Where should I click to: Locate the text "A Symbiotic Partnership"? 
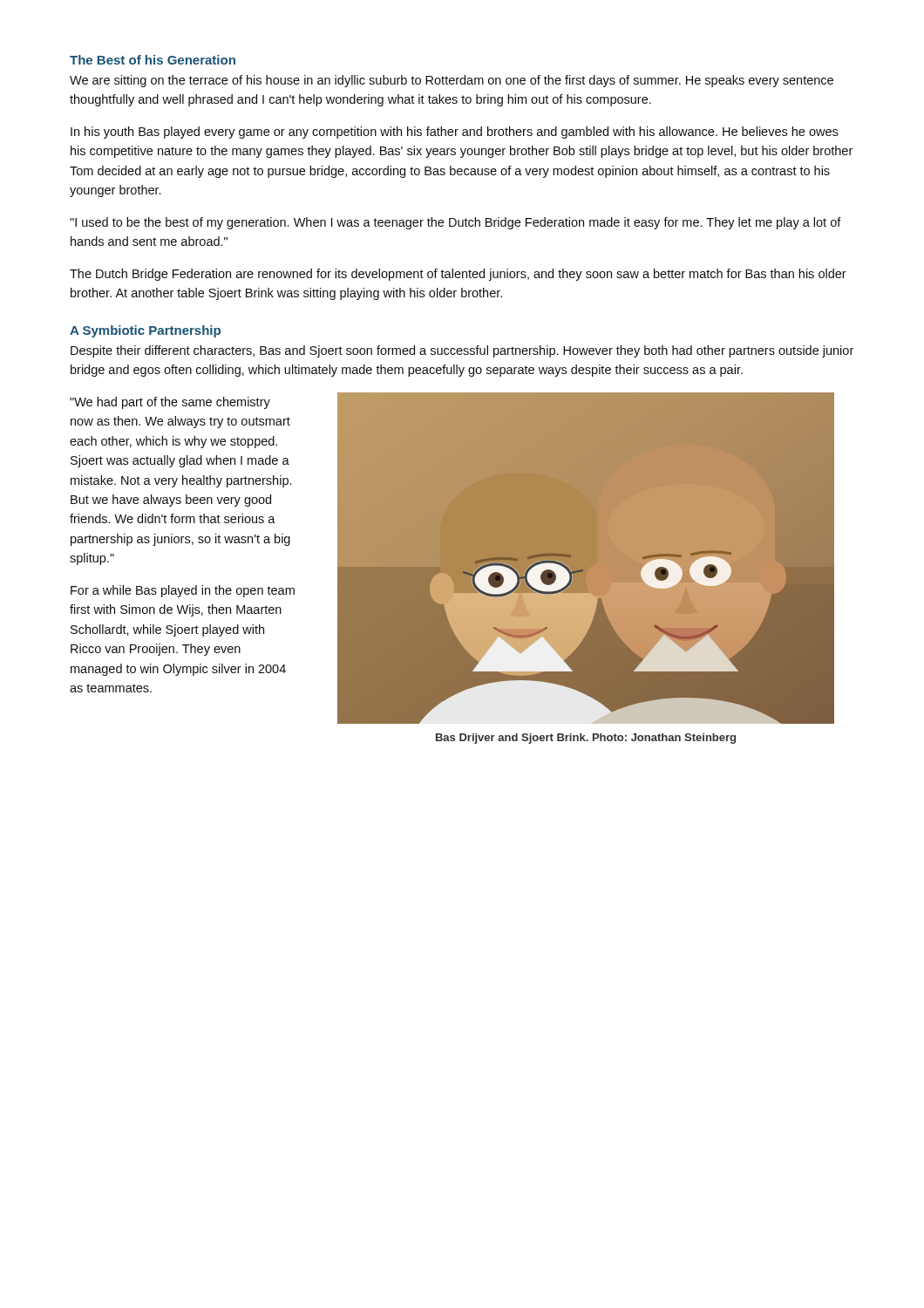(145, 331)
